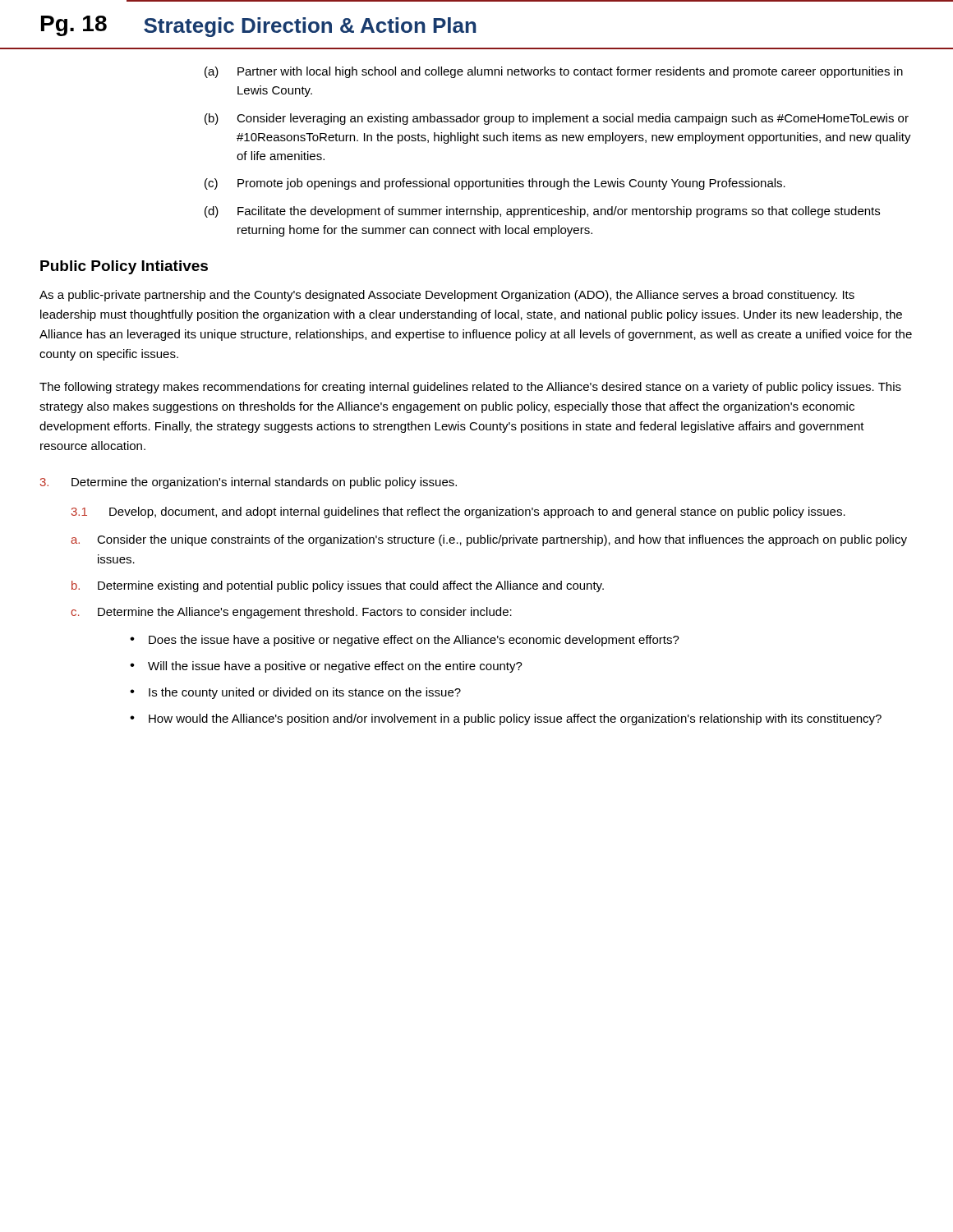Locate the list item that reads "(a) Partner with"
Viewport: 953px width, 1232px height.
tap(559, 81)
